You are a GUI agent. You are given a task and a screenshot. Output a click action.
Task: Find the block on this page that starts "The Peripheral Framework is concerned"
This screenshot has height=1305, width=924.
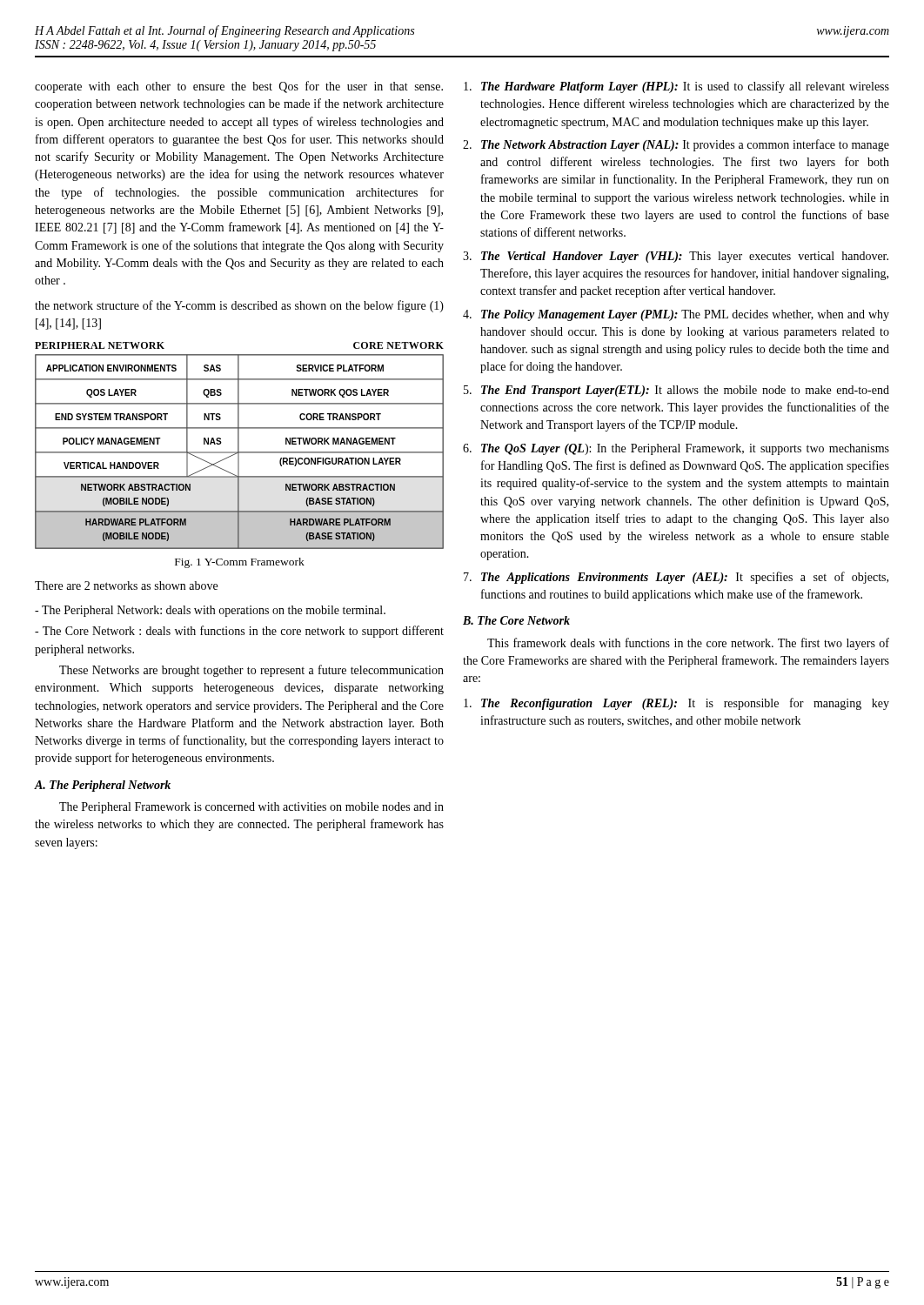tap(239, 825)
